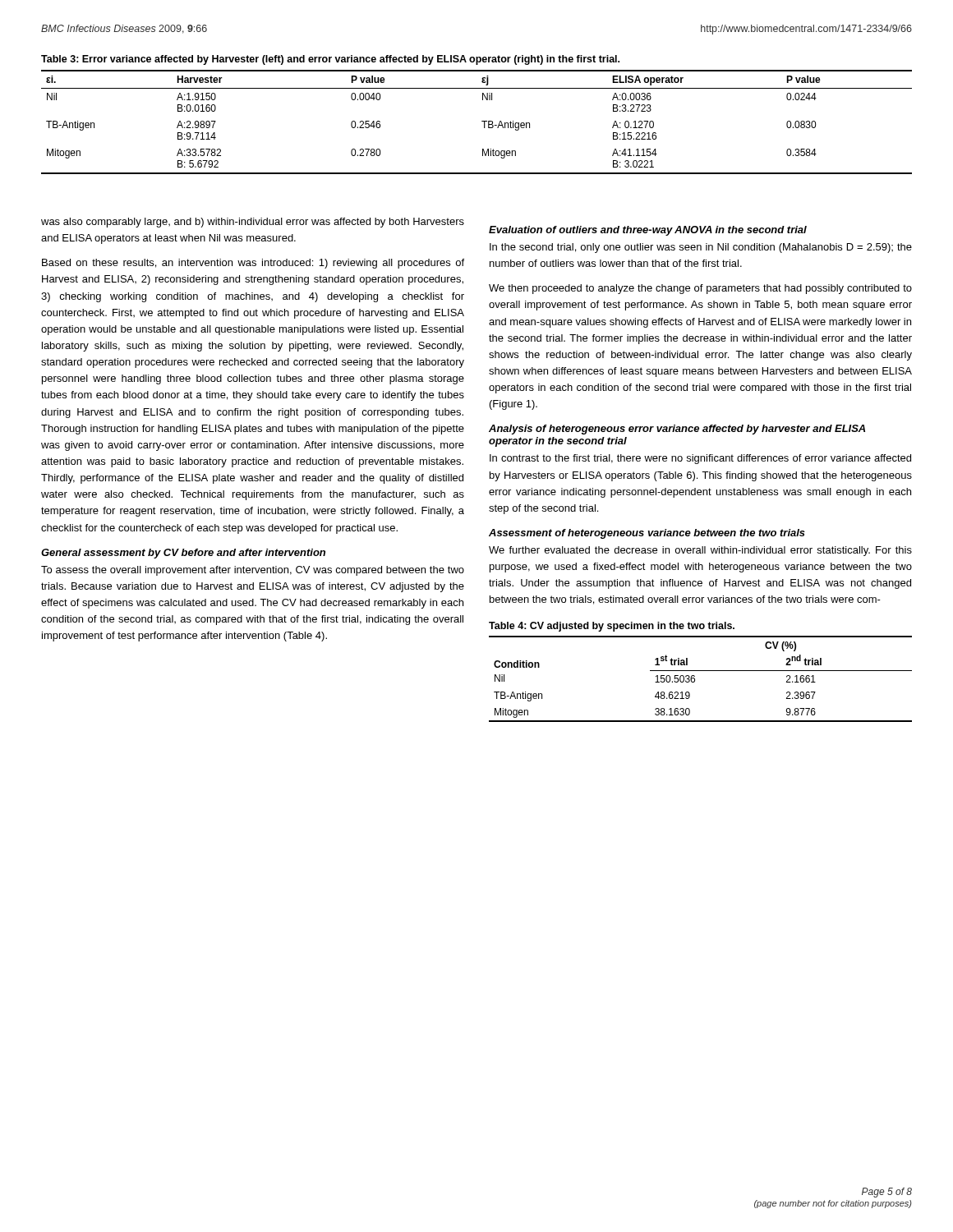Find the caption that says "Table 4: CV"
This screenshot has width=953, height=1232.
coord(612,625)
